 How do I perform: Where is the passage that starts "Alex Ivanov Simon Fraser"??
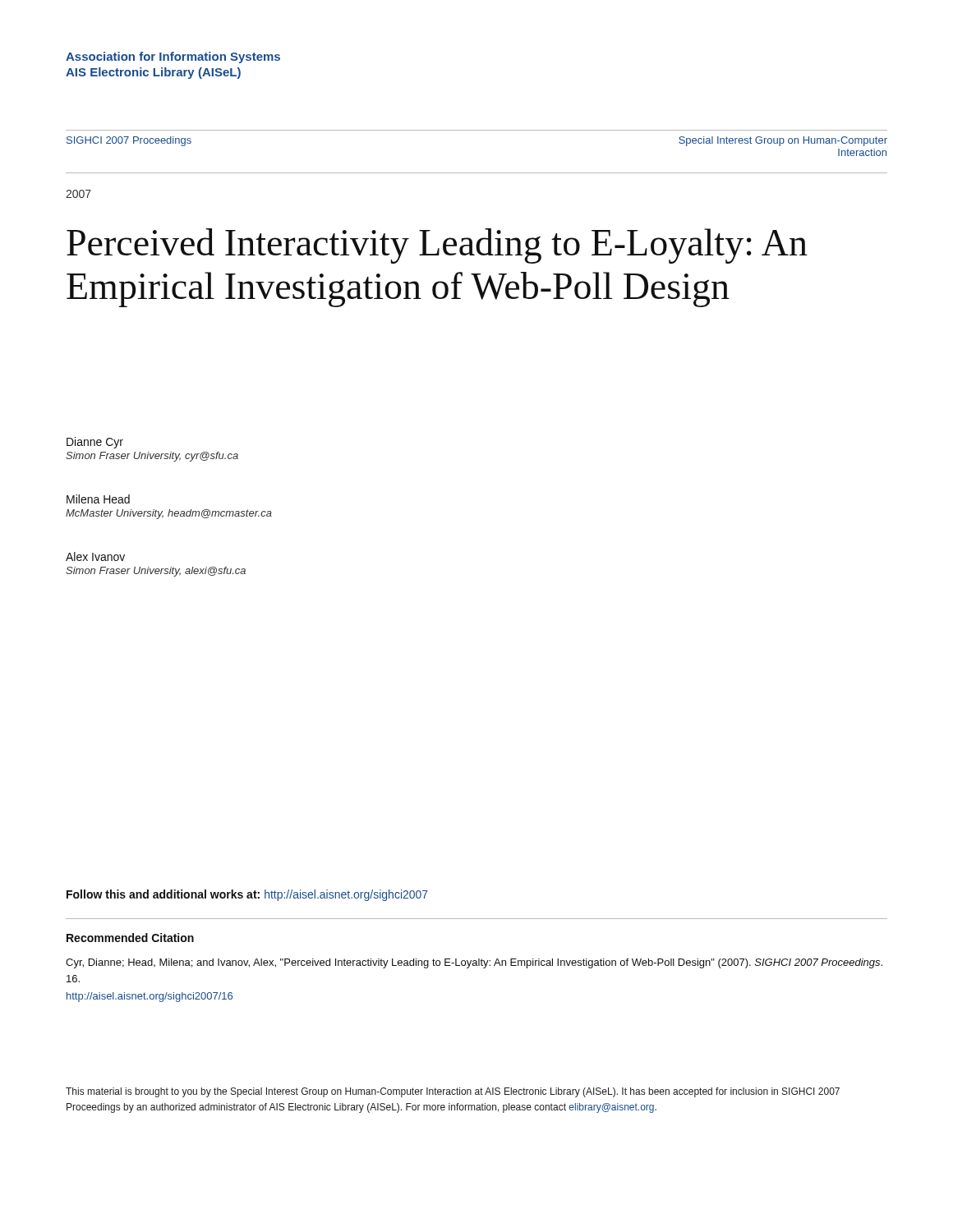tap(156, 563)
